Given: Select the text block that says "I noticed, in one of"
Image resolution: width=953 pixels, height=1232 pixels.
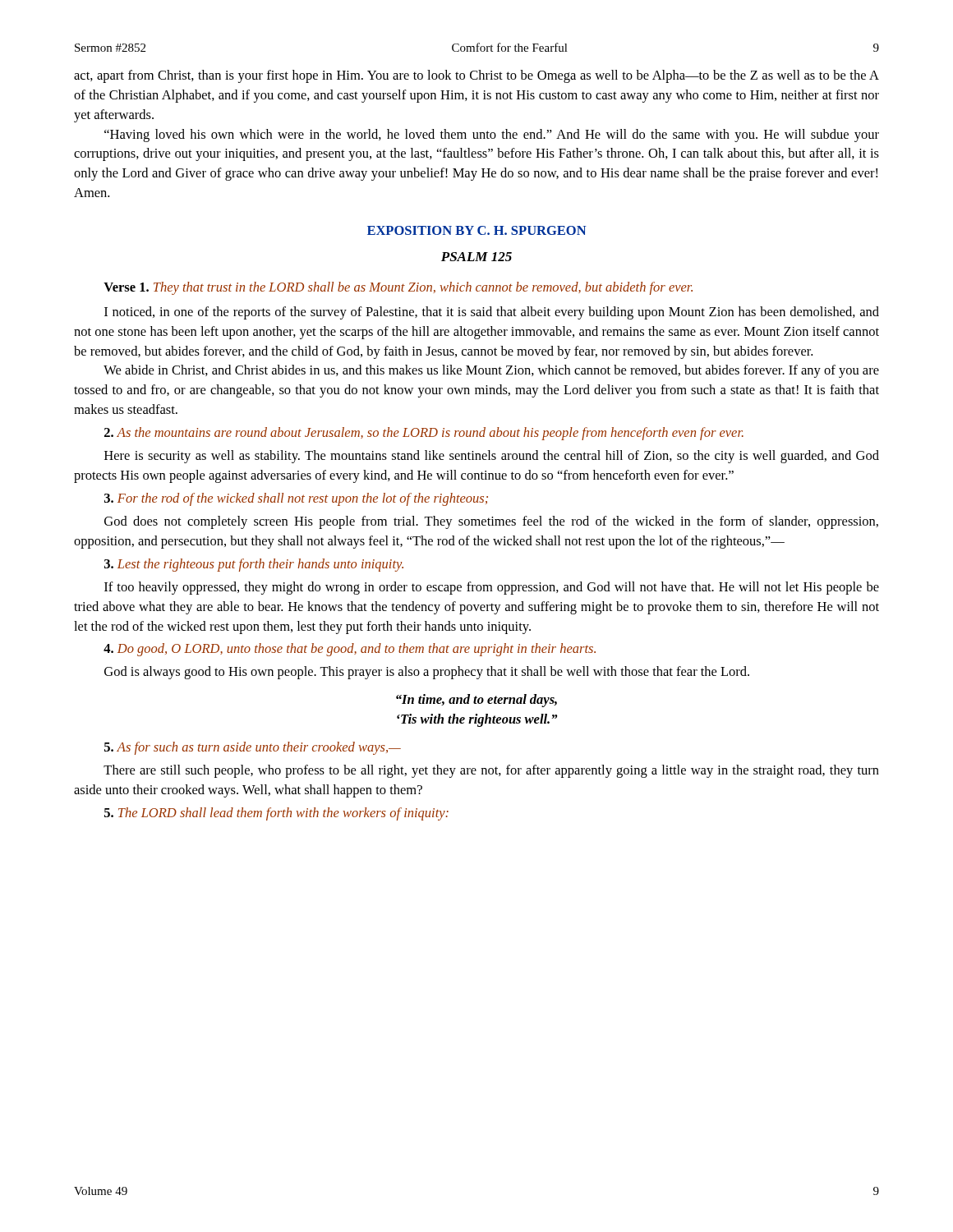Looking at the screenshot, I should pos(476,331).
